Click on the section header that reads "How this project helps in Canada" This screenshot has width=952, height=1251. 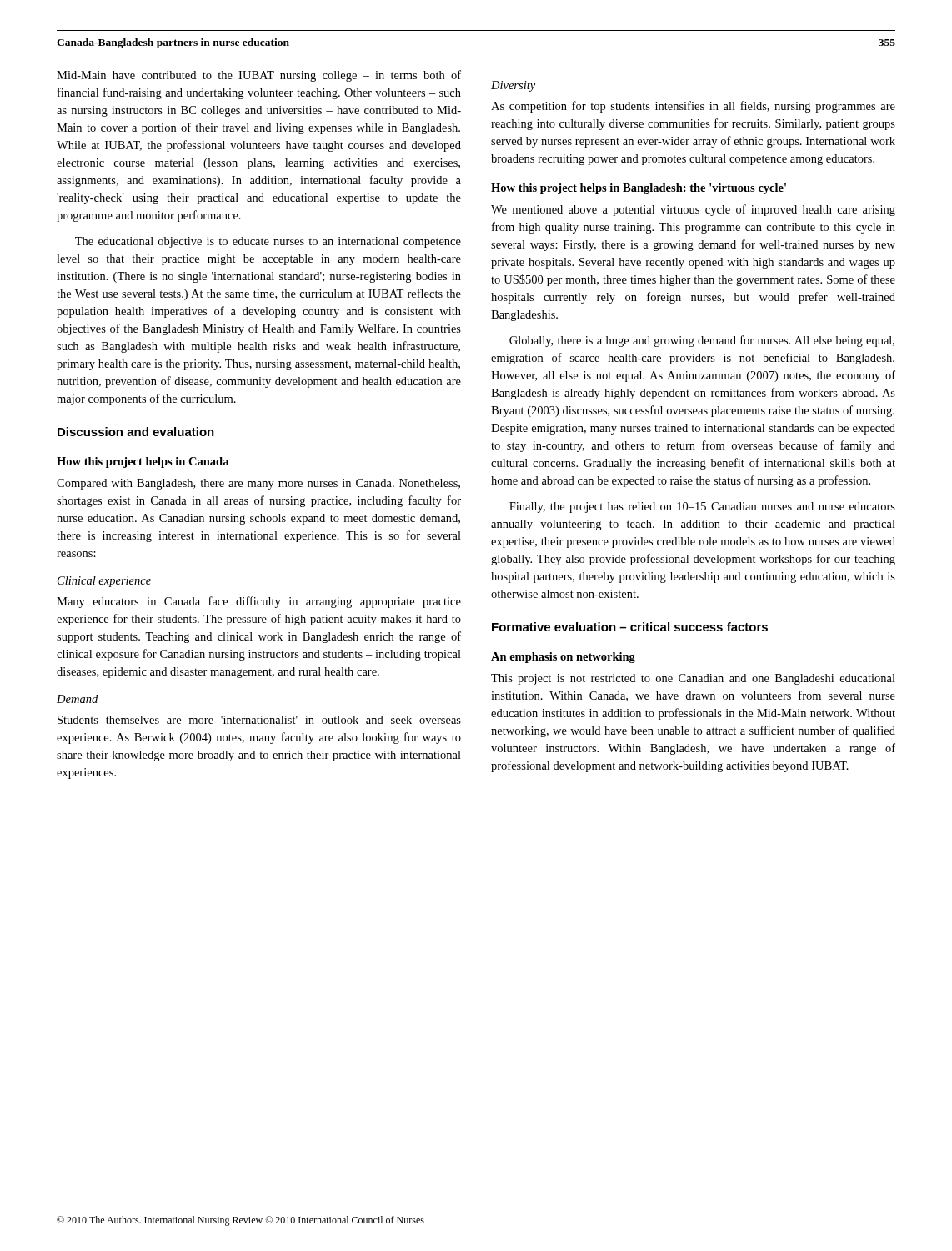[x=143, y=461]
